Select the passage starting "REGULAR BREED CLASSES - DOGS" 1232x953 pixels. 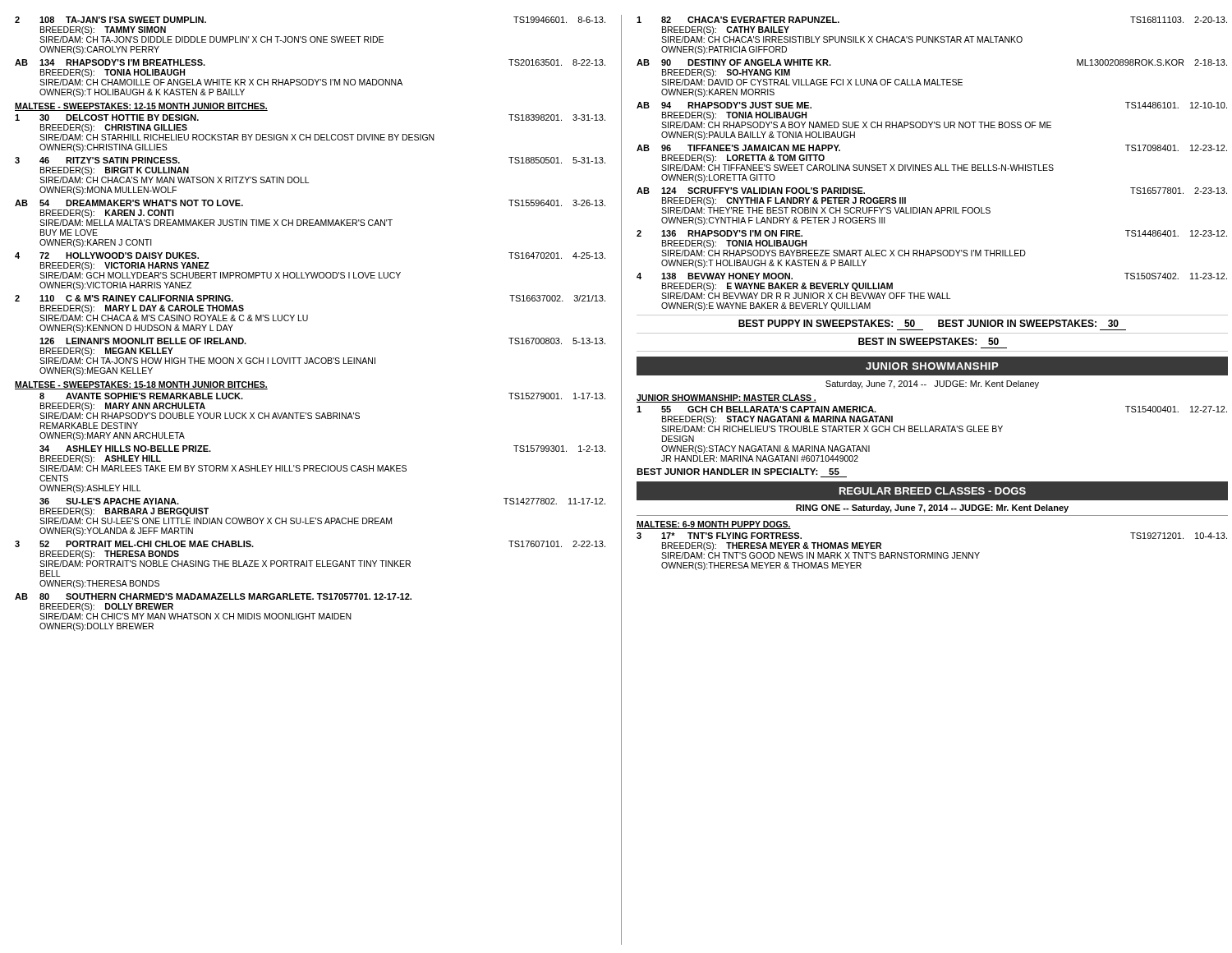pyautogui.click(x=932, y=491)
